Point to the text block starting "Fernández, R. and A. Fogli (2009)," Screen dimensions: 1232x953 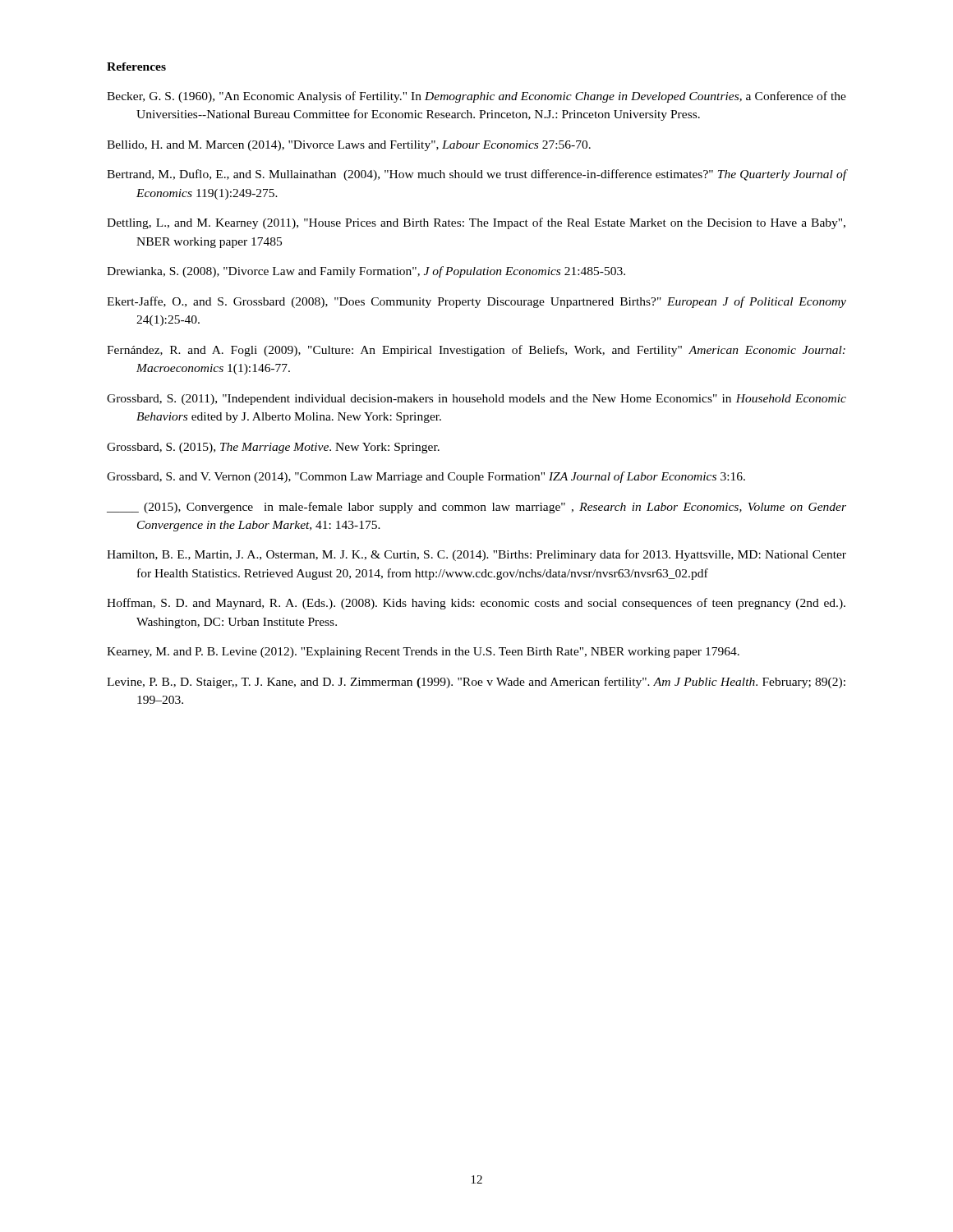476,359
